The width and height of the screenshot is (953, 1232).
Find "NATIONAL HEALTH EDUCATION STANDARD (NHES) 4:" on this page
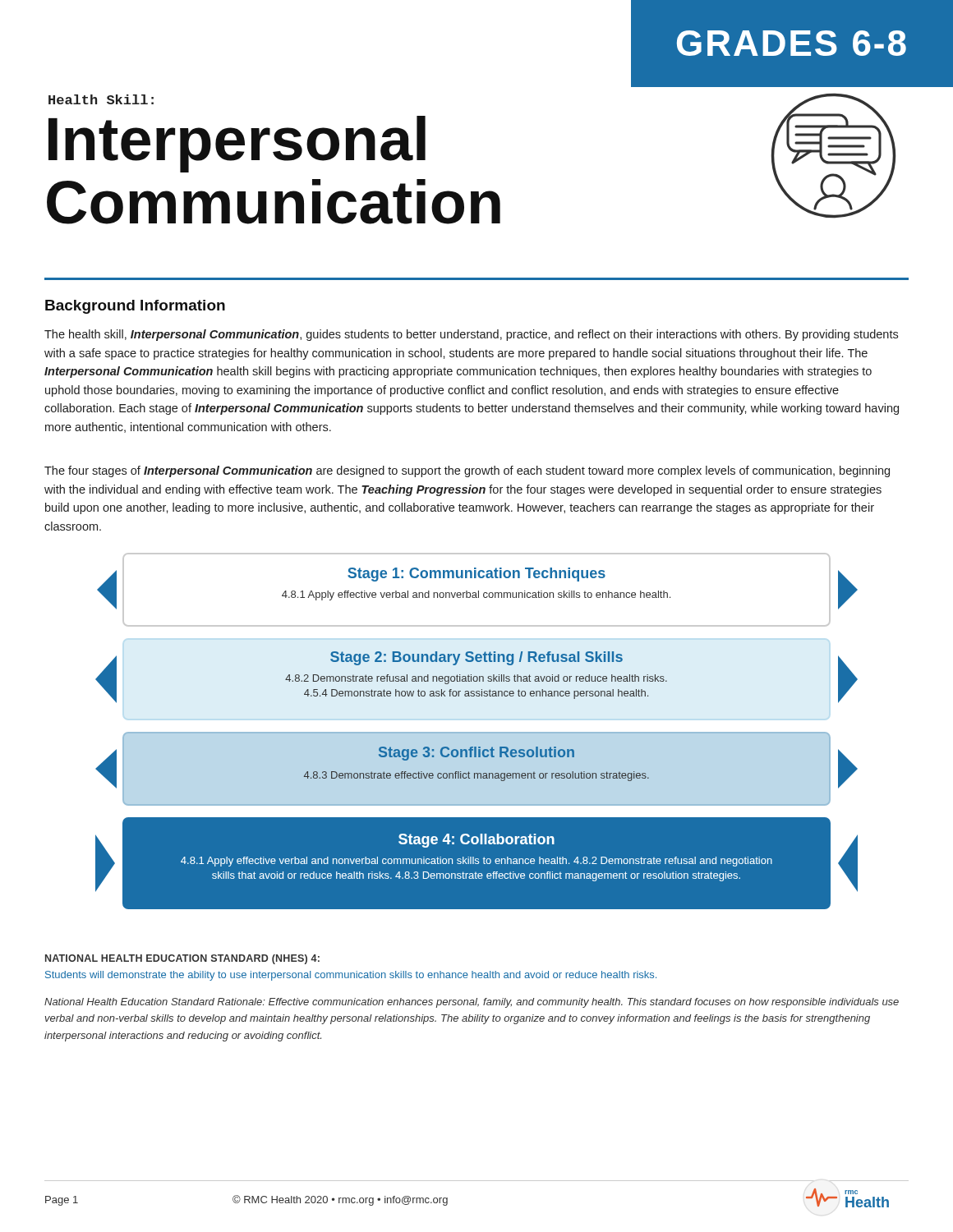pos(182,958)
